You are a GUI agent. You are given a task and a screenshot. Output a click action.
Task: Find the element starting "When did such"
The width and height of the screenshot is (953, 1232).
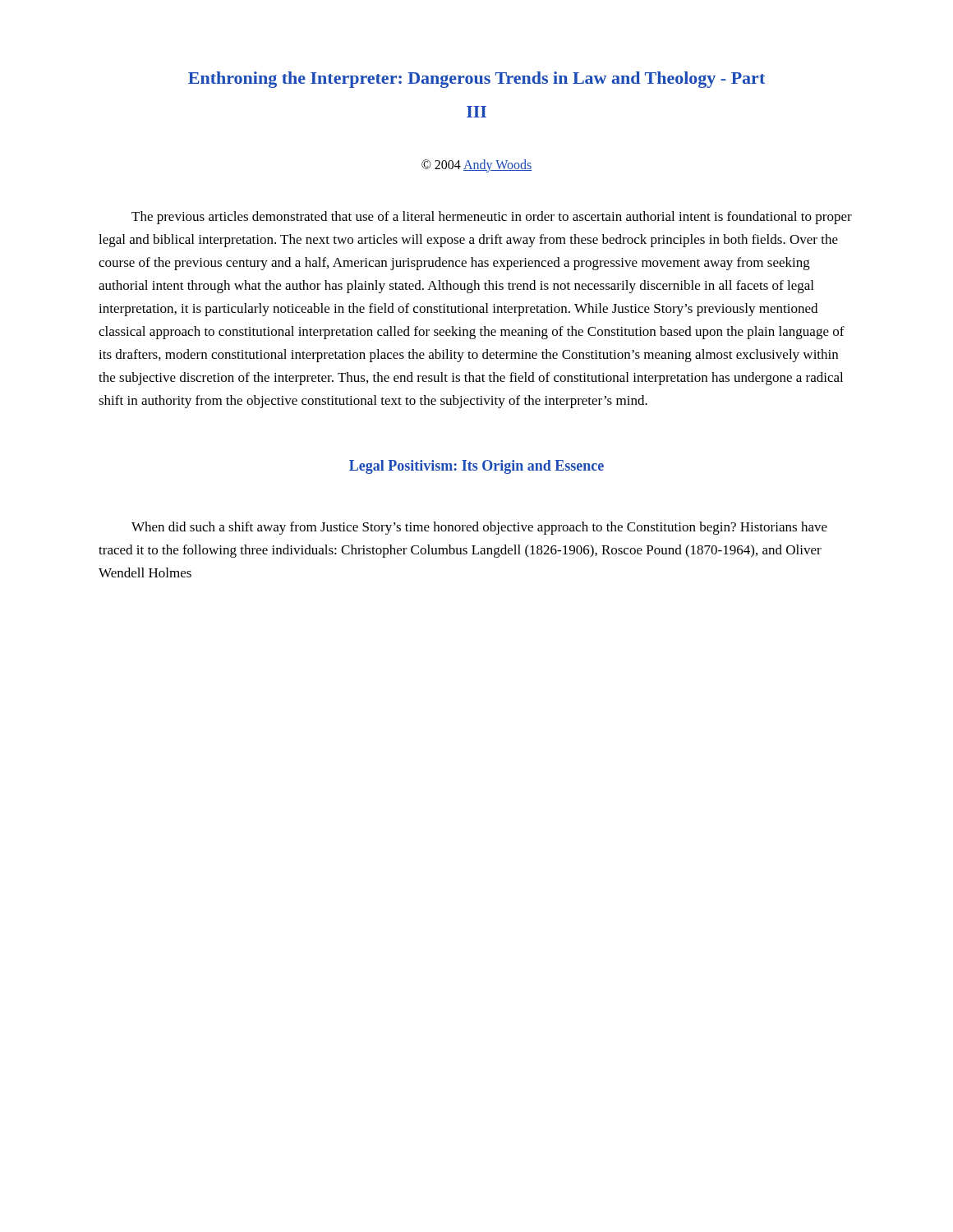(x=463, y=550)
